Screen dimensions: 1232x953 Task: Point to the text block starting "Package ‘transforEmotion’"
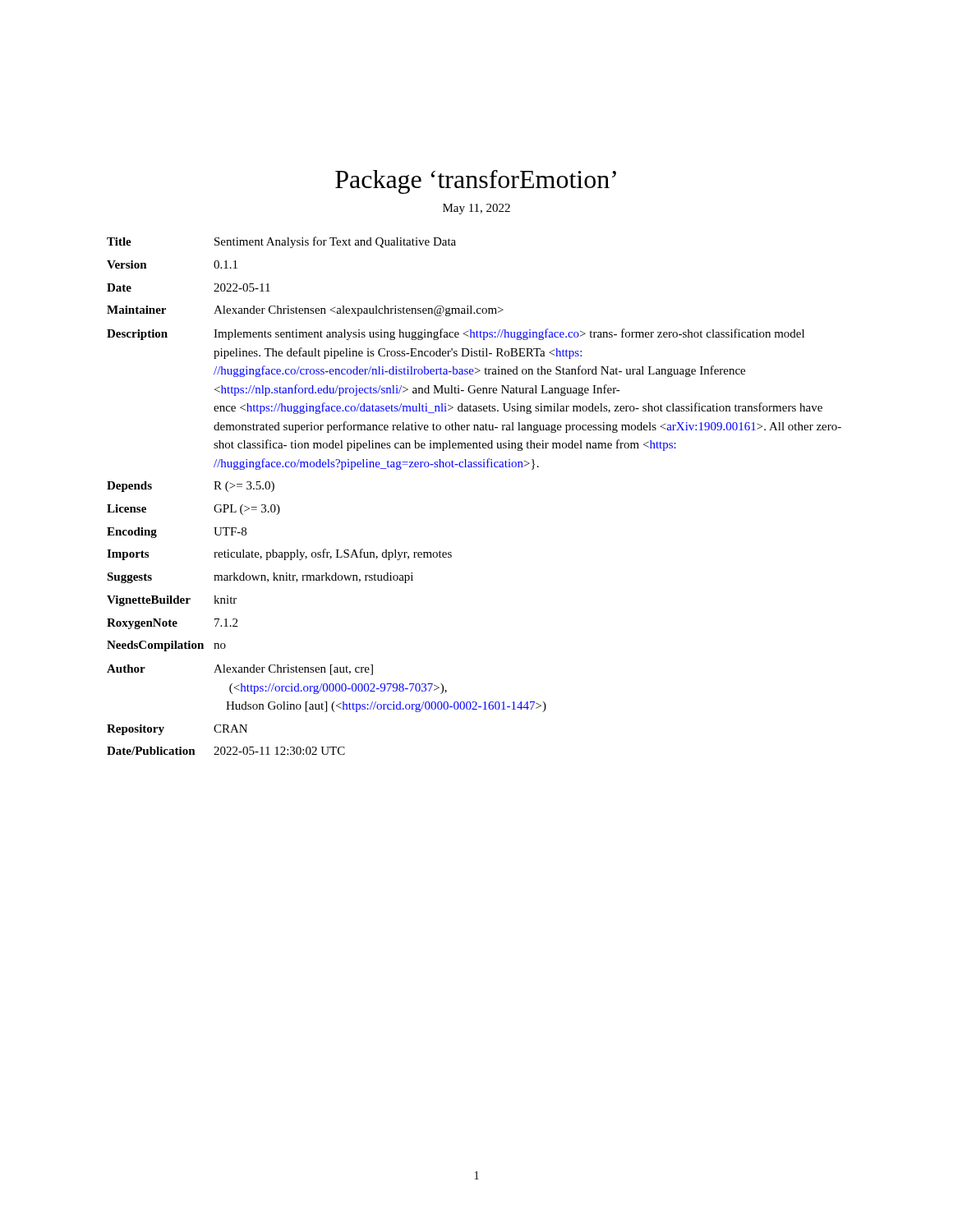pos(476,179)
